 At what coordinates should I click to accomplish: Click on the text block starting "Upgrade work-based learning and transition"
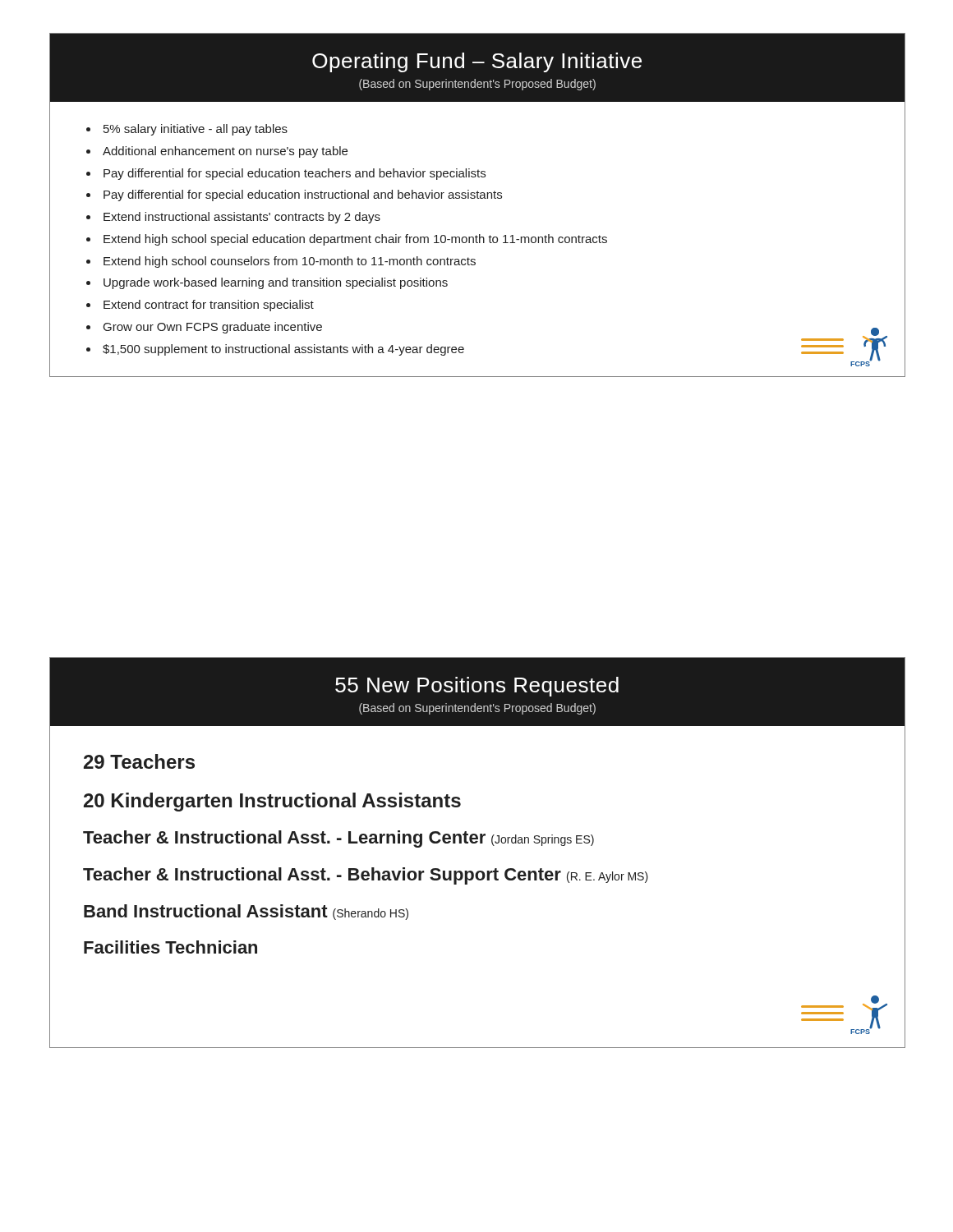[275, 282]
